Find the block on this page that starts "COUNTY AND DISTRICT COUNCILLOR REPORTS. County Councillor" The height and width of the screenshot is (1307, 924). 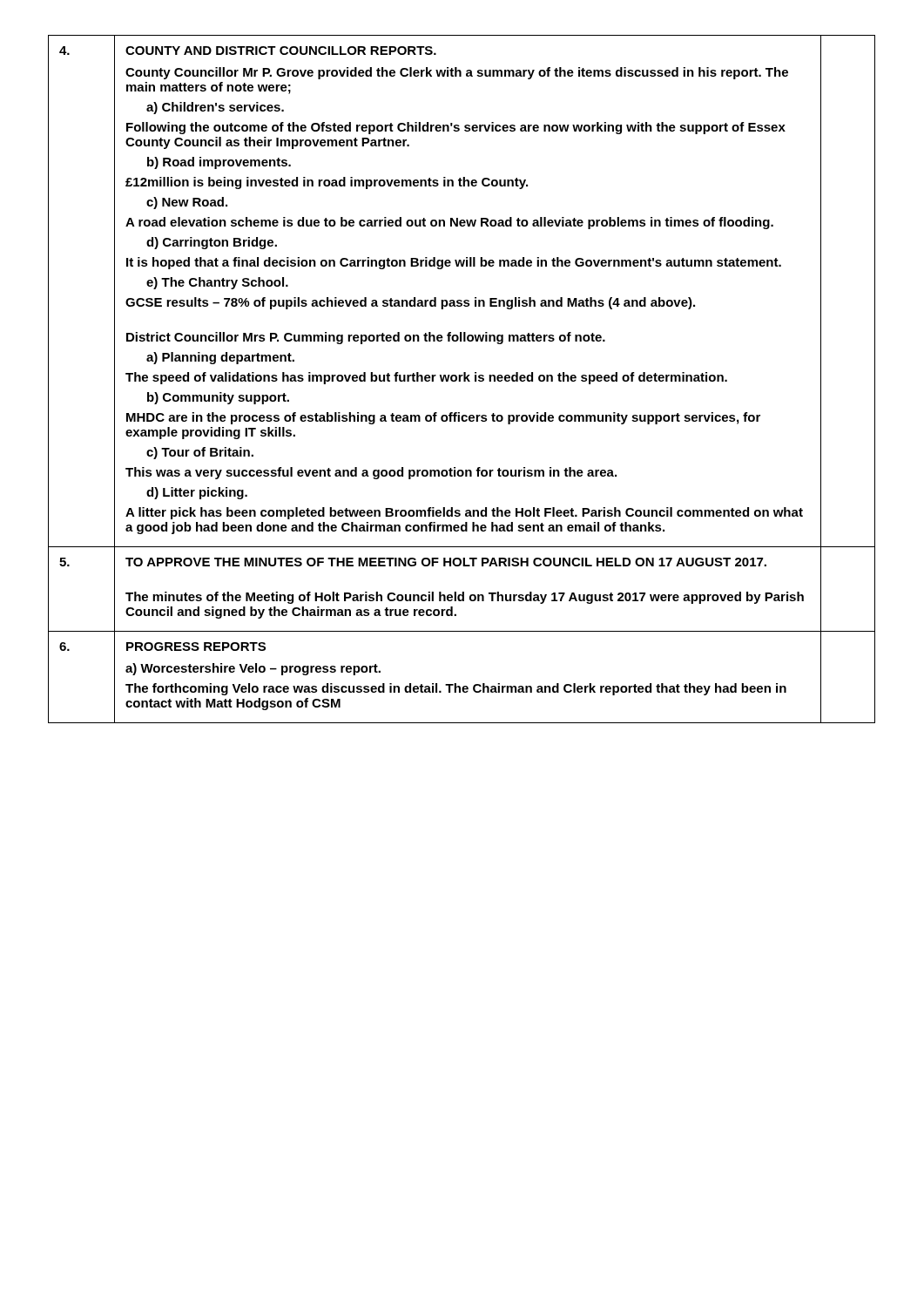[x=468, y=288]
